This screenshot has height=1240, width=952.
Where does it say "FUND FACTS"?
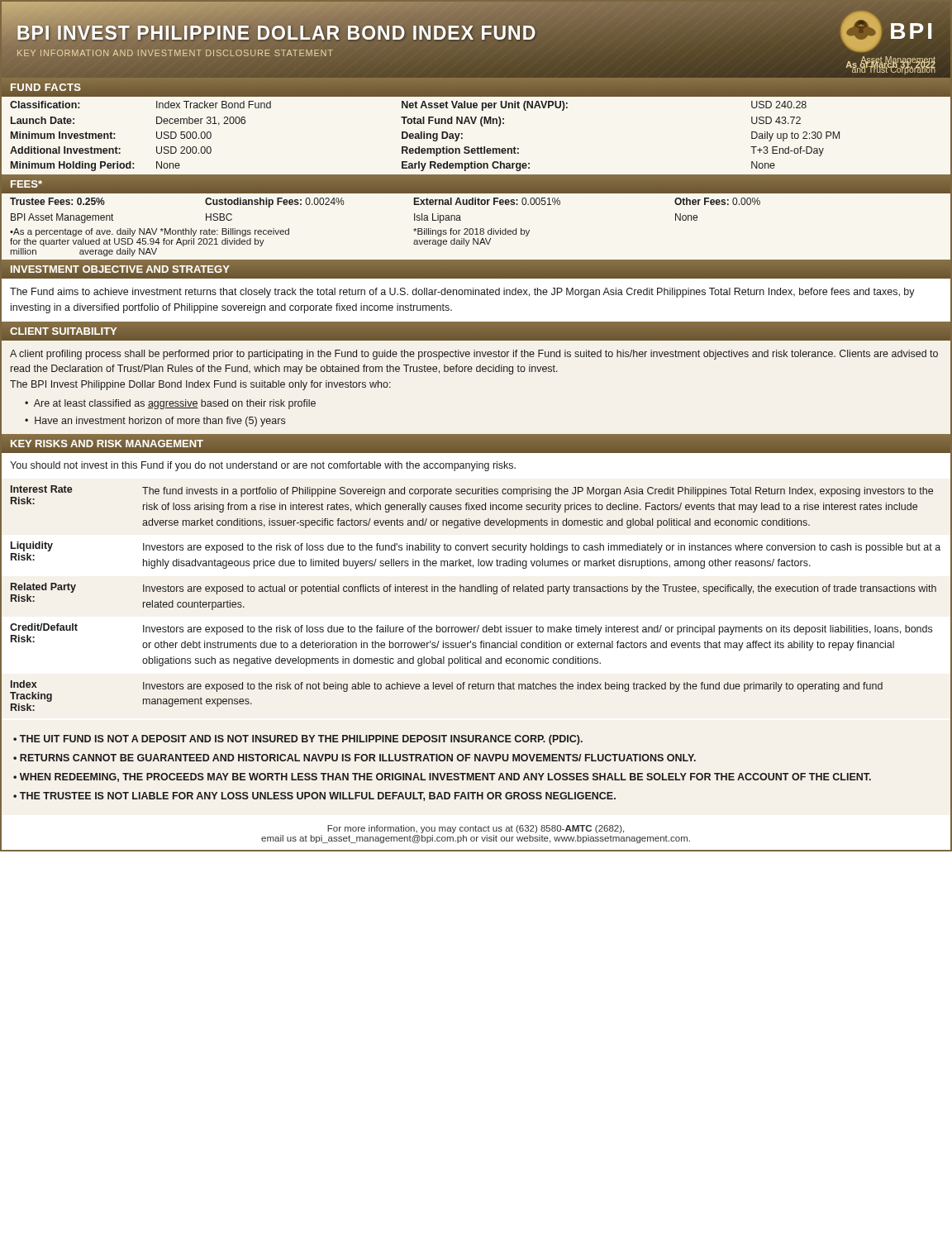[x=46, y=87]
